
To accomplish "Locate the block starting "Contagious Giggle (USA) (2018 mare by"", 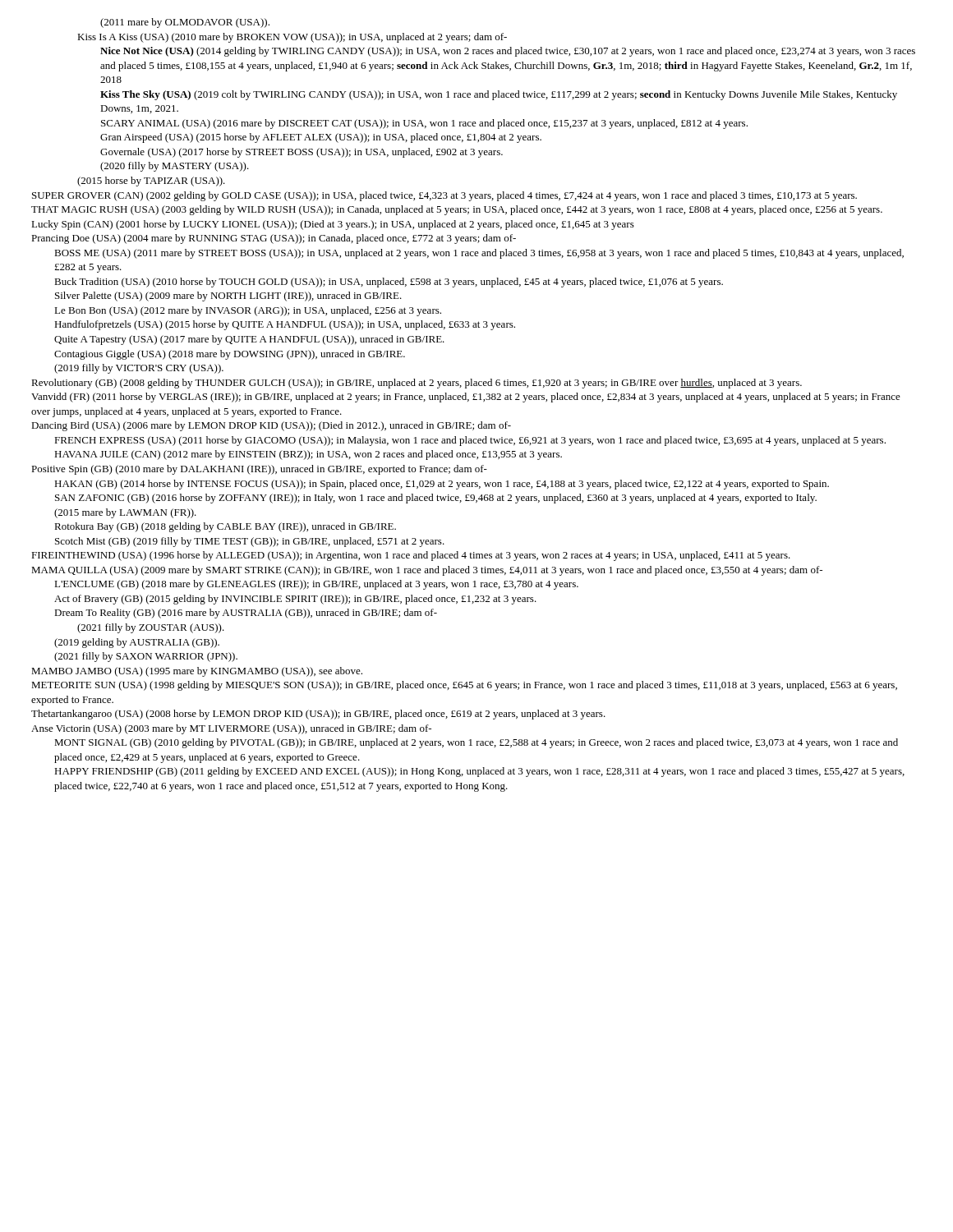I will coord(230,355).
